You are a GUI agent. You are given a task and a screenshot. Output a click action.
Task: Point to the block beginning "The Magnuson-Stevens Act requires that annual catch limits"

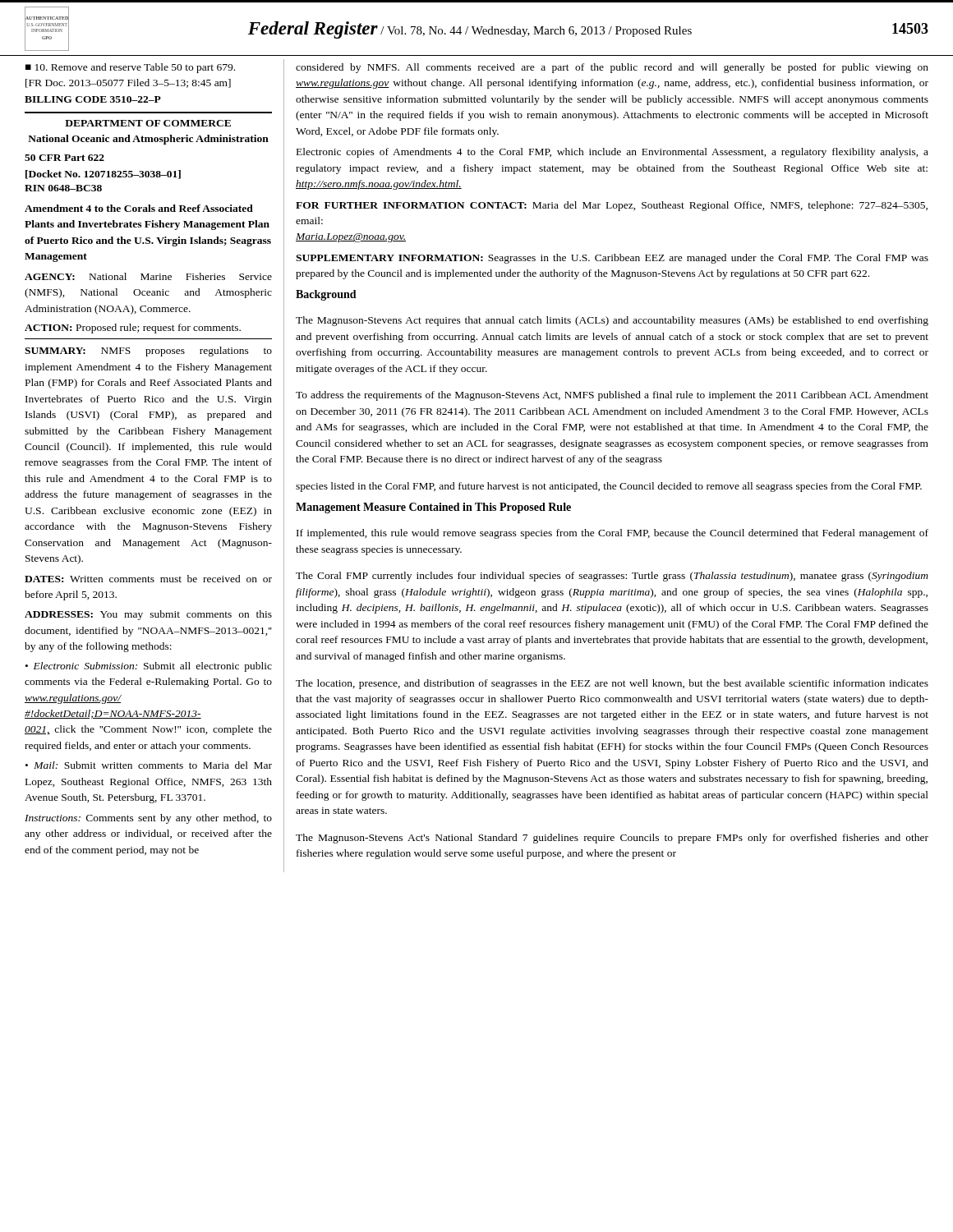click(612, 390)
